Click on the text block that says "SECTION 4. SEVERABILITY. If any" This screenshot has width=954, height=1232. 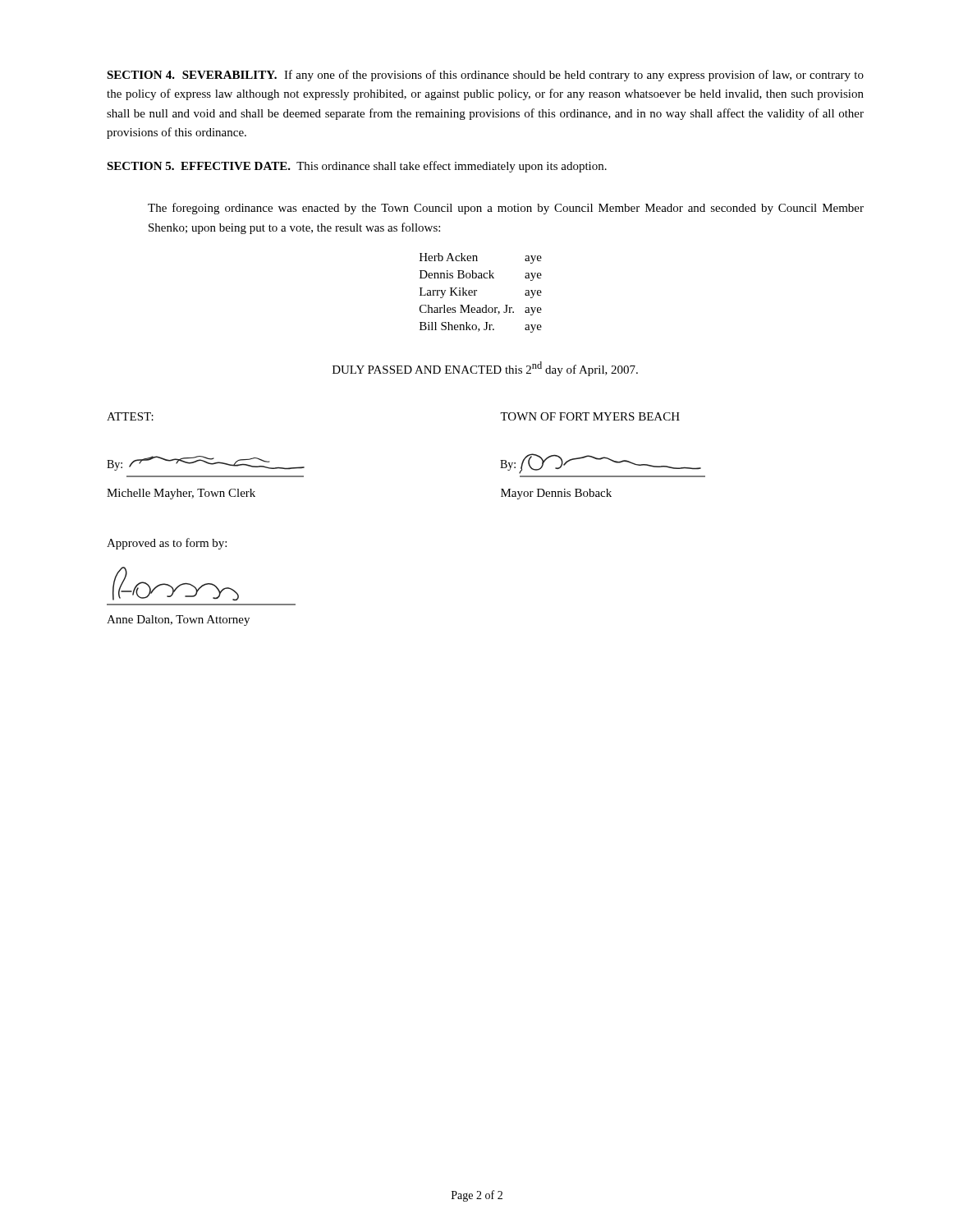point(485,103)
